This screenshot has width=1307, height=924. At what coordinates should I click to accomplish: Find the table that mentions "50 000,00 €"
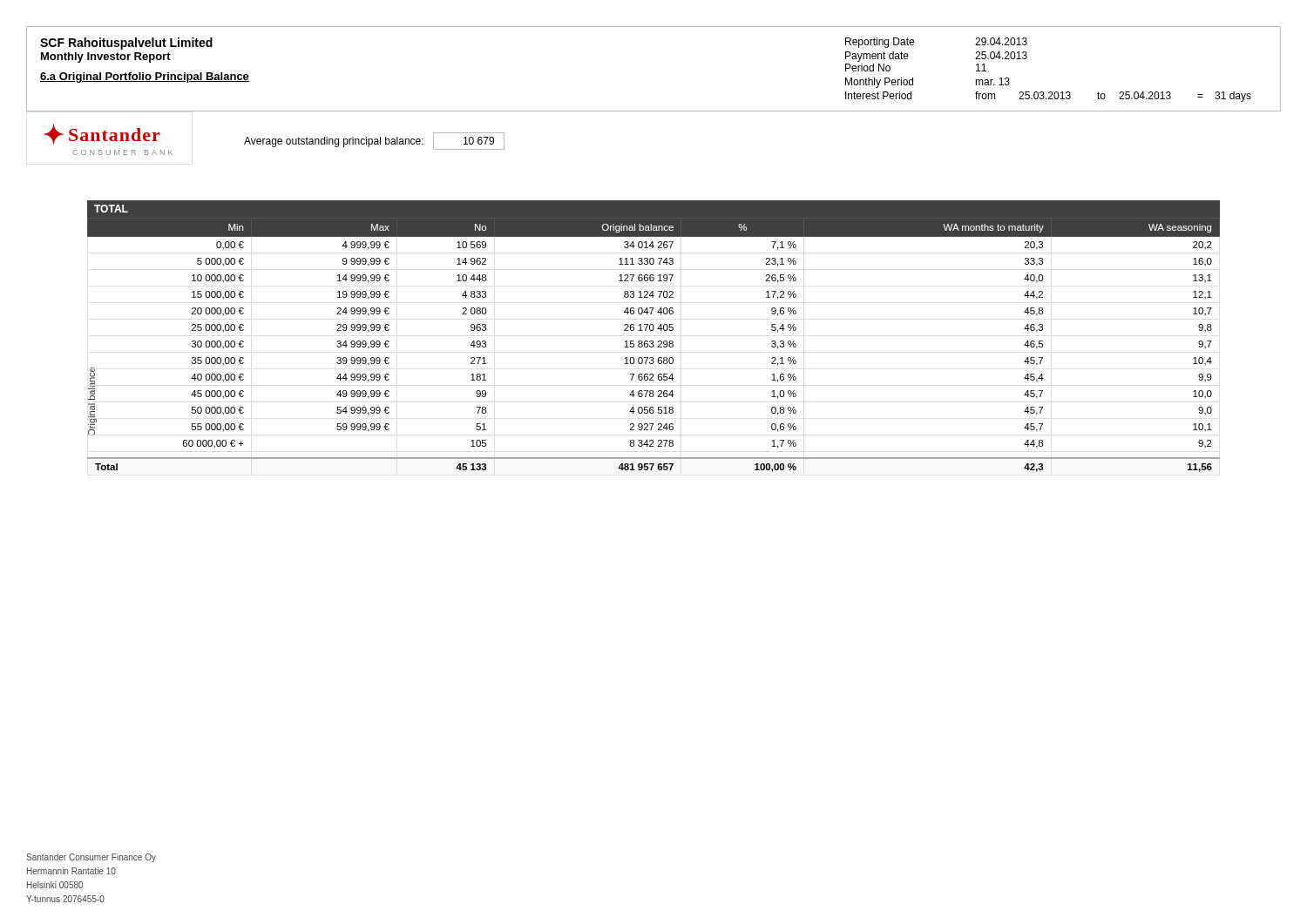tap(654, 338)
